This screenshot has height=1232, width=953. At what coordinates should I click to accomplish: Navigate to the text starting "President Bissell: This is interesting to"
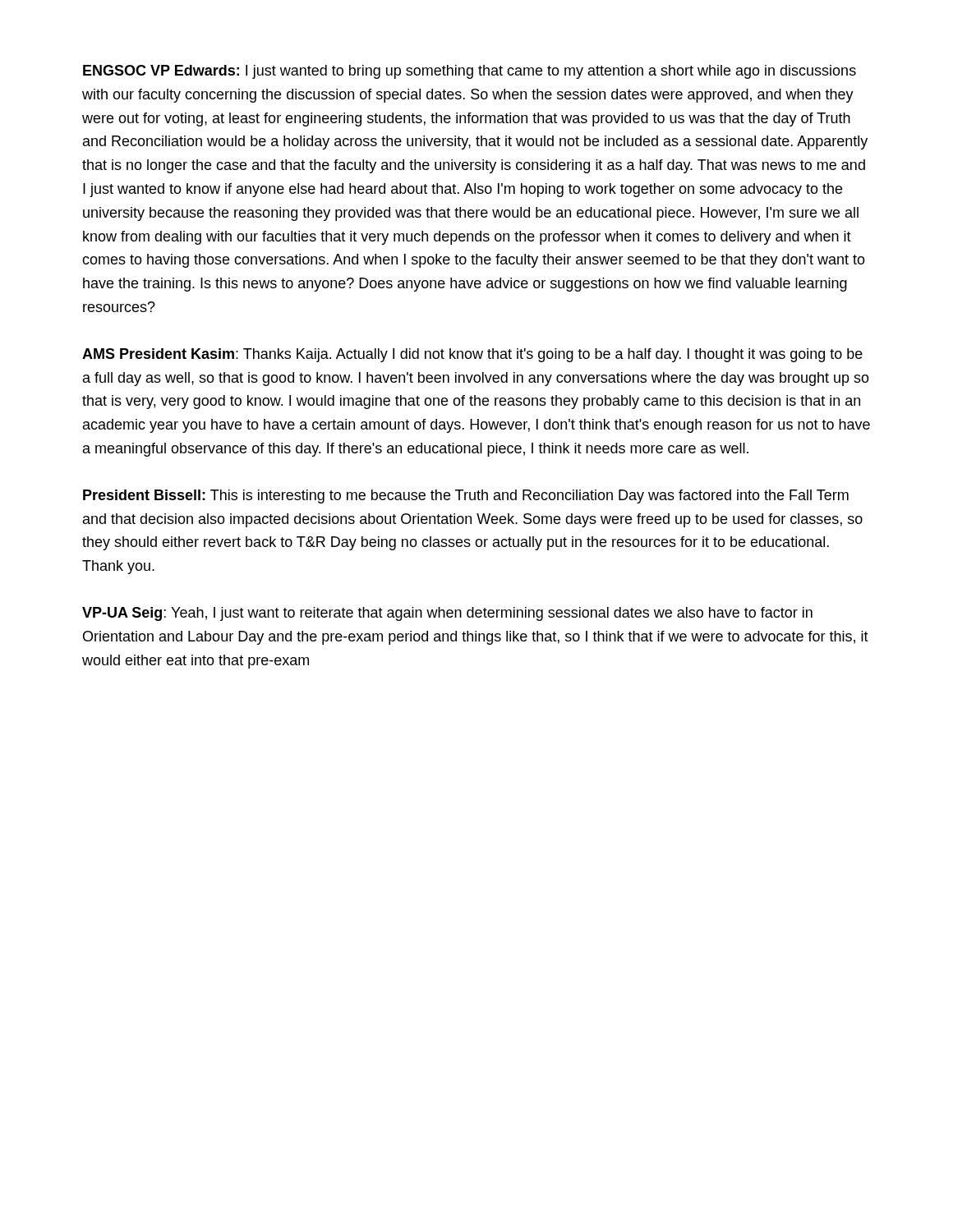pos(472,531)
